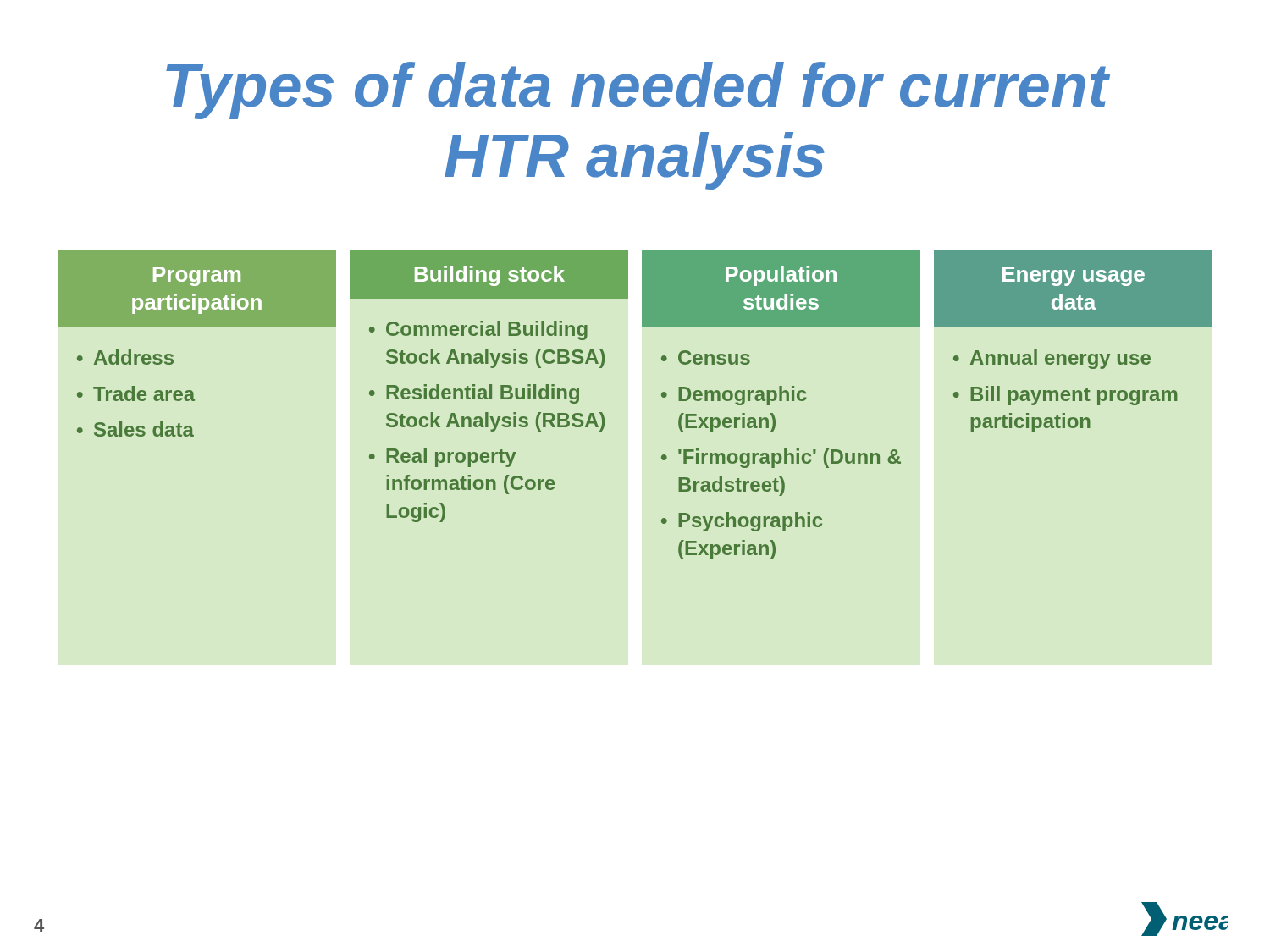Locate the text "Real property information (Core Logic)"
Image resolution: width=1270 pixels, height=952 pixels.
[470, 483]
